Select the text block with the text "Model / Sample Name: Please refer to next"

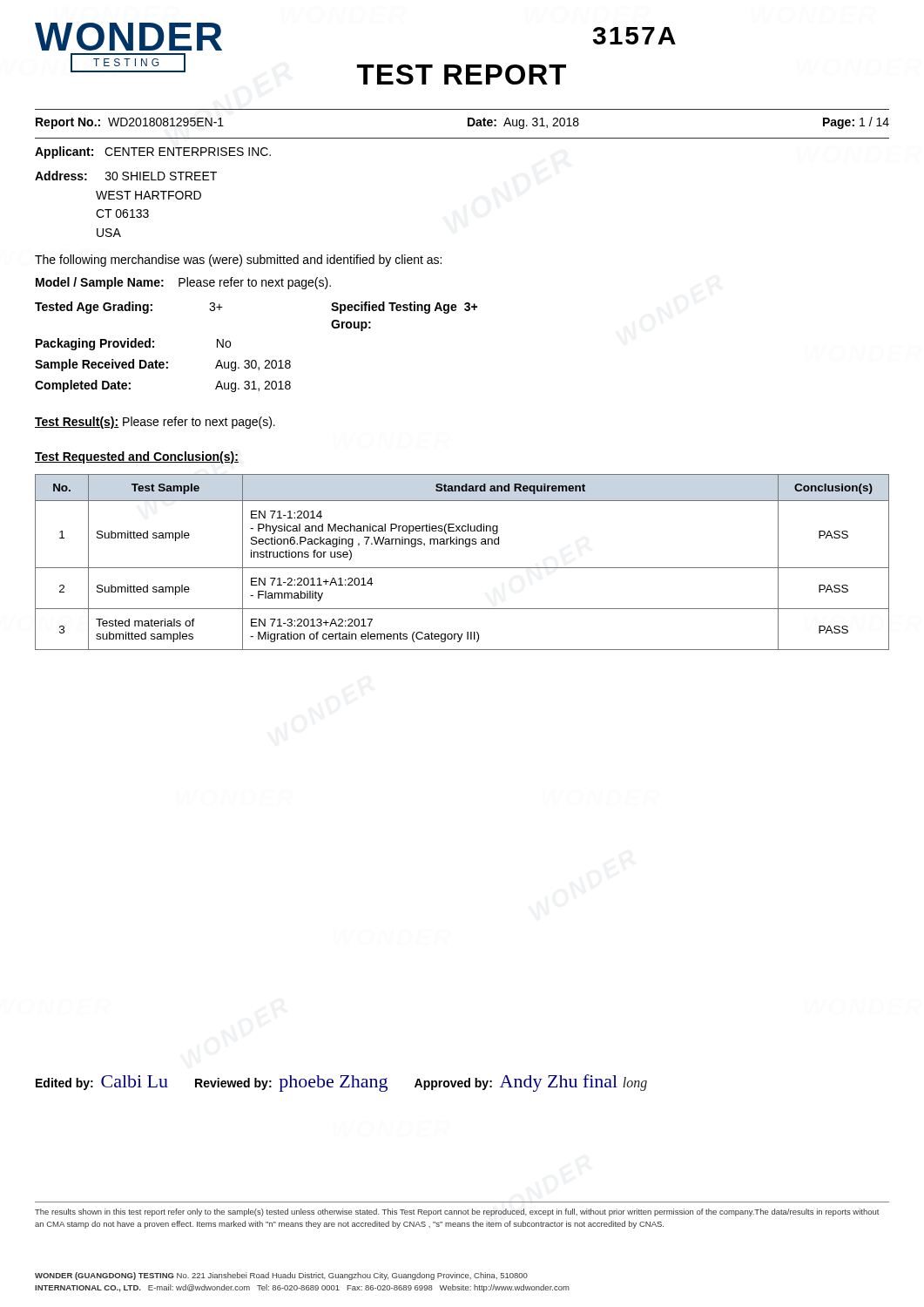[x=183, y=282]
